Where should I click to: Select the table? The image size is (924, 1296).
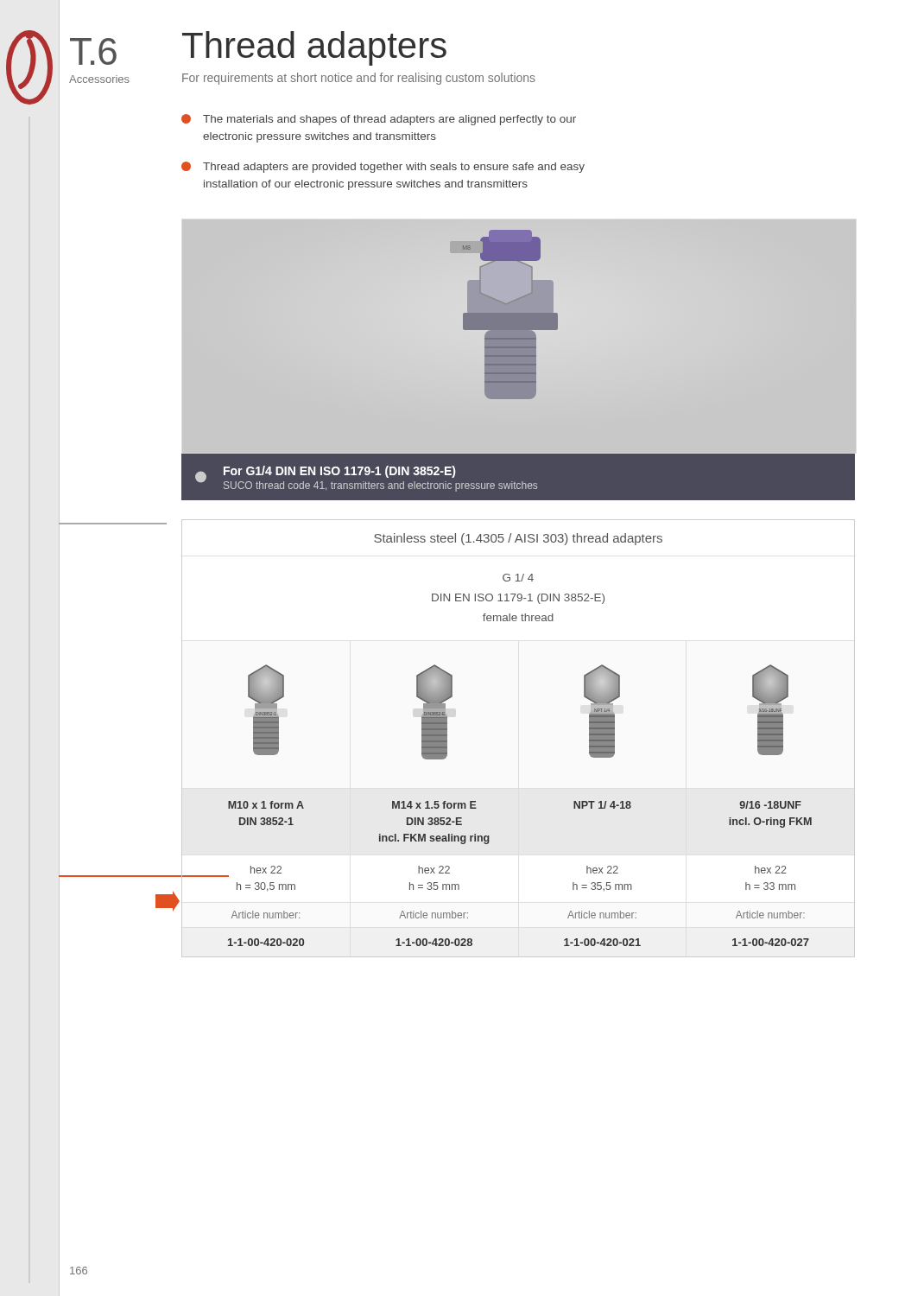coord(535,738)
